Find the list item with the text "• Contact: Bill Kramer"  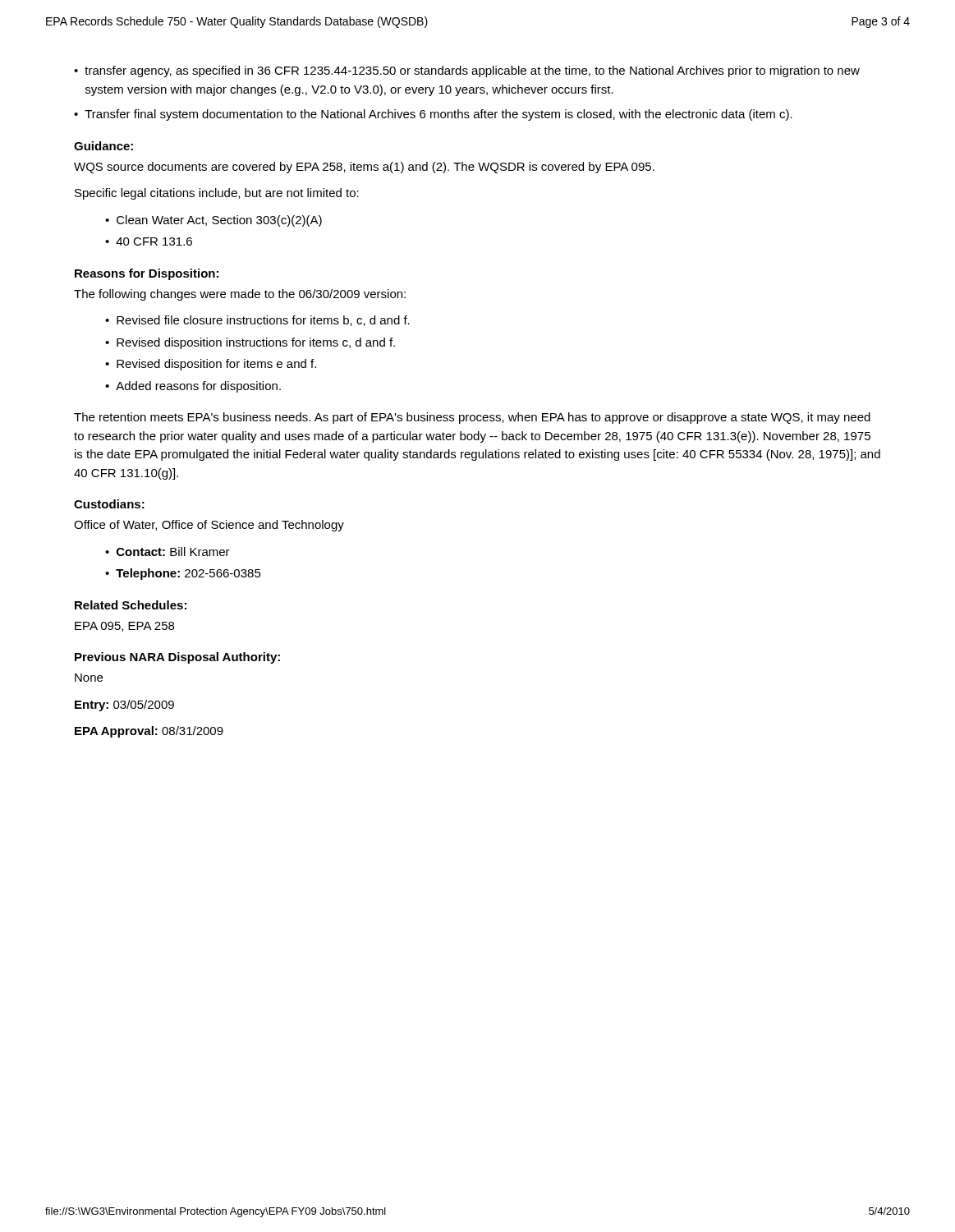(x=167, y=552)
